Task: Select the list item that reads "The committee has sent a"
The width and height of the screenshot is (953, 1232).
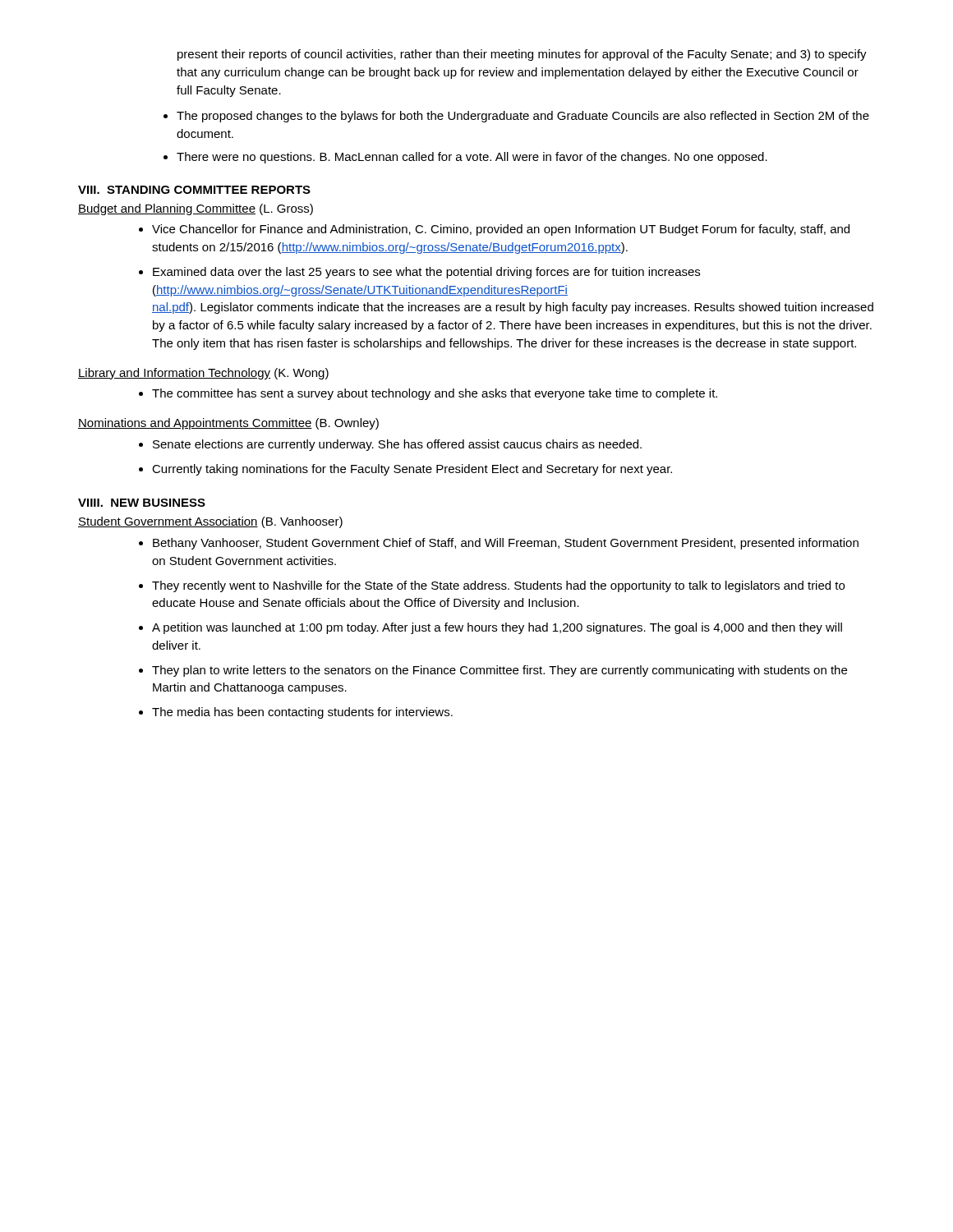Action: [x=435, y=393]
